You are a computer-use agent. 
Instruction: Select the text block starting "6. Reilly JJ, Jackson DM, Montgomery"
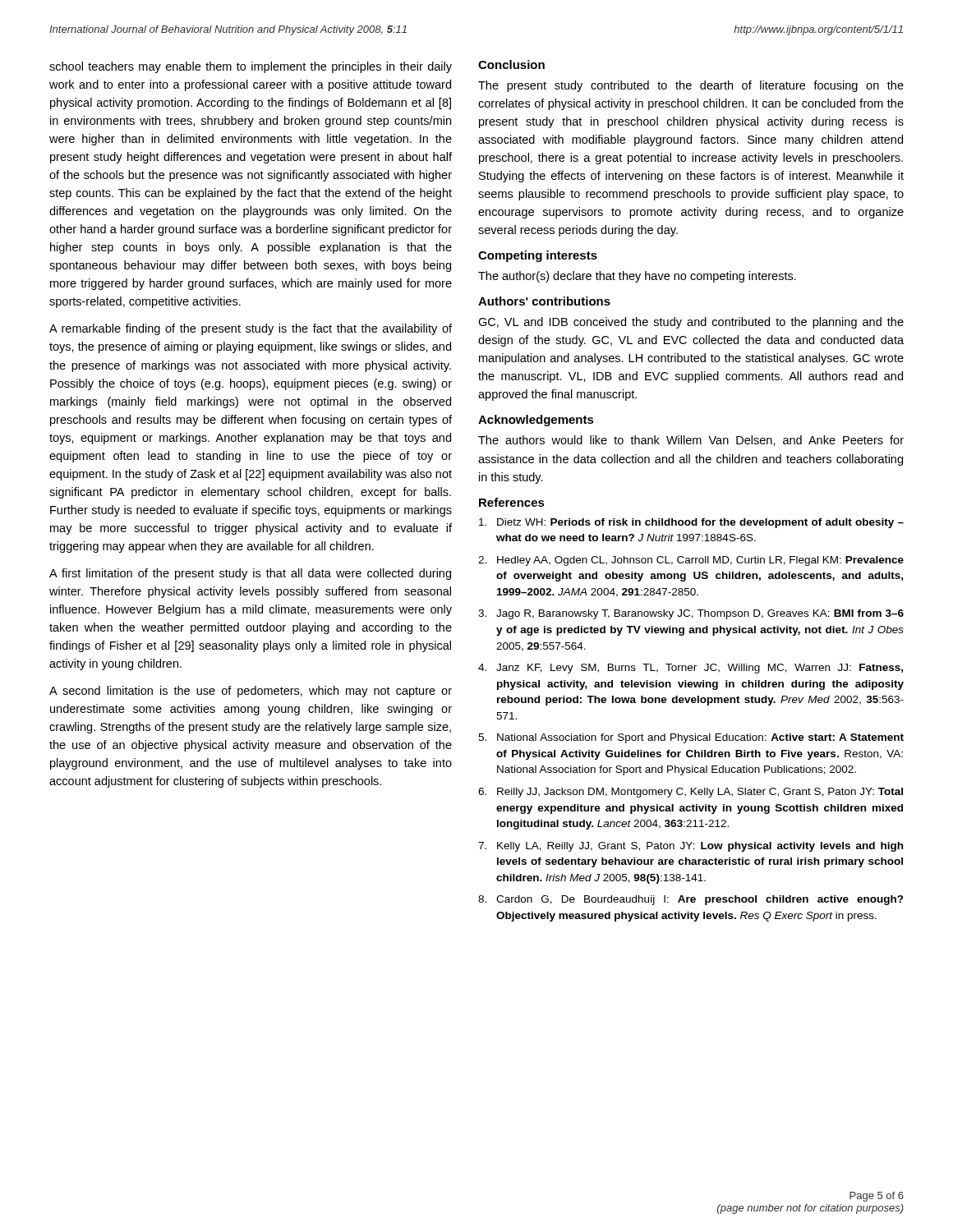[x=691, y=808]
